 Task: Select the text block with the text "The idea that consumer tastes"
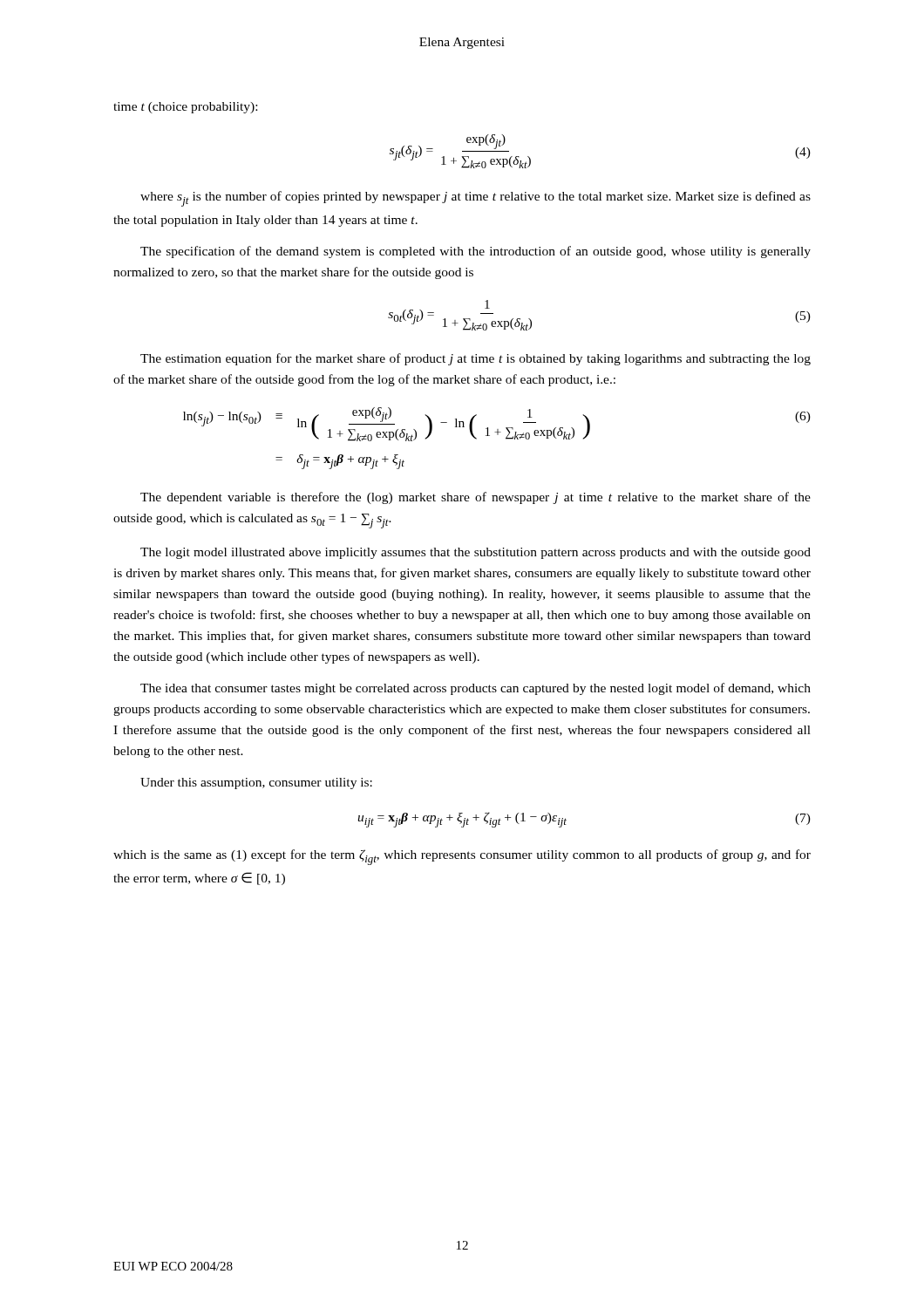pyautogui.click(x=462, y=719)
